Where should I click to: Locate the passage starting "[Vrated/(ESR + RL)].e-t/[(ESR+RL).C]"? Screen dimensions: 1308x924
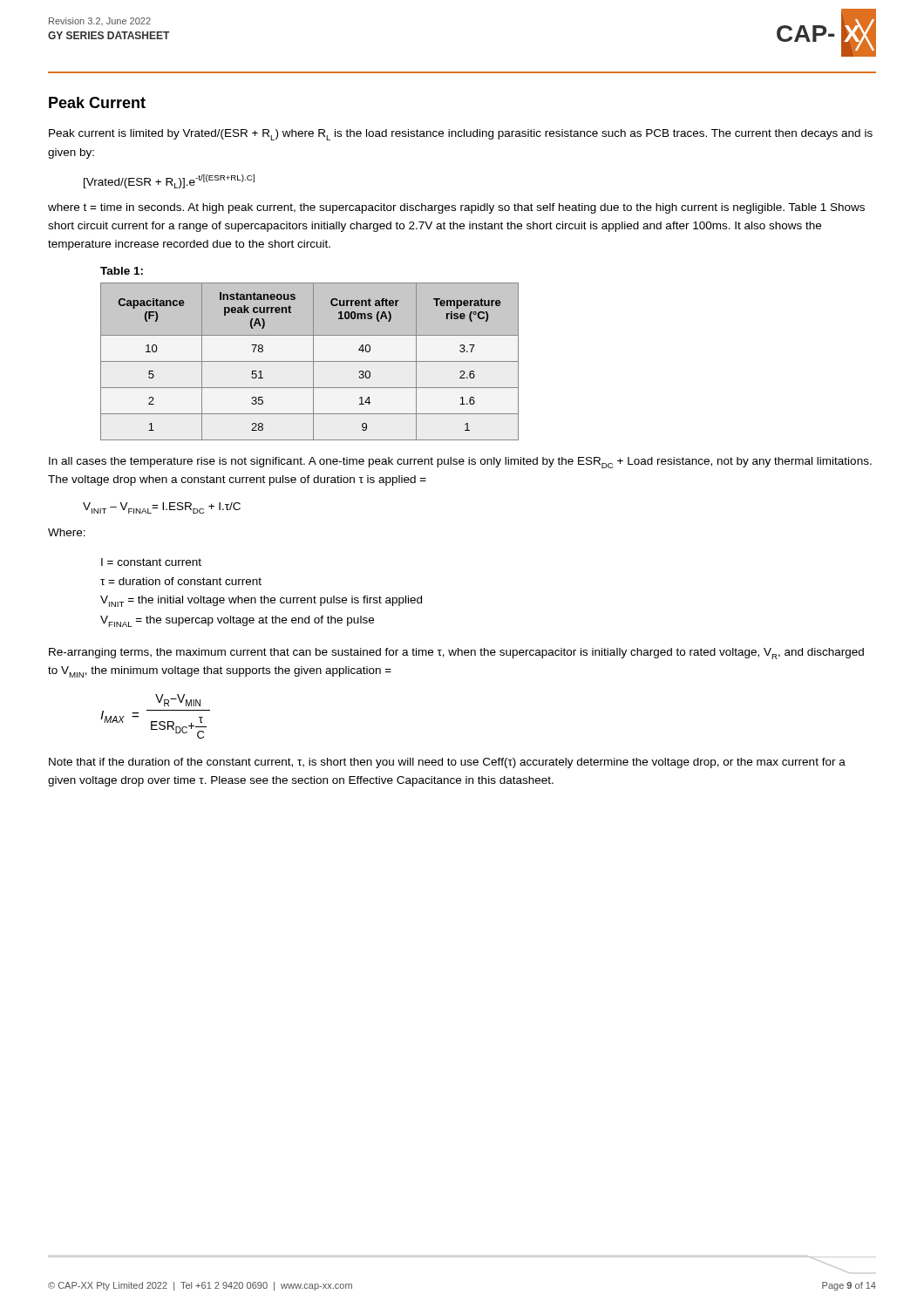(169, 181)
